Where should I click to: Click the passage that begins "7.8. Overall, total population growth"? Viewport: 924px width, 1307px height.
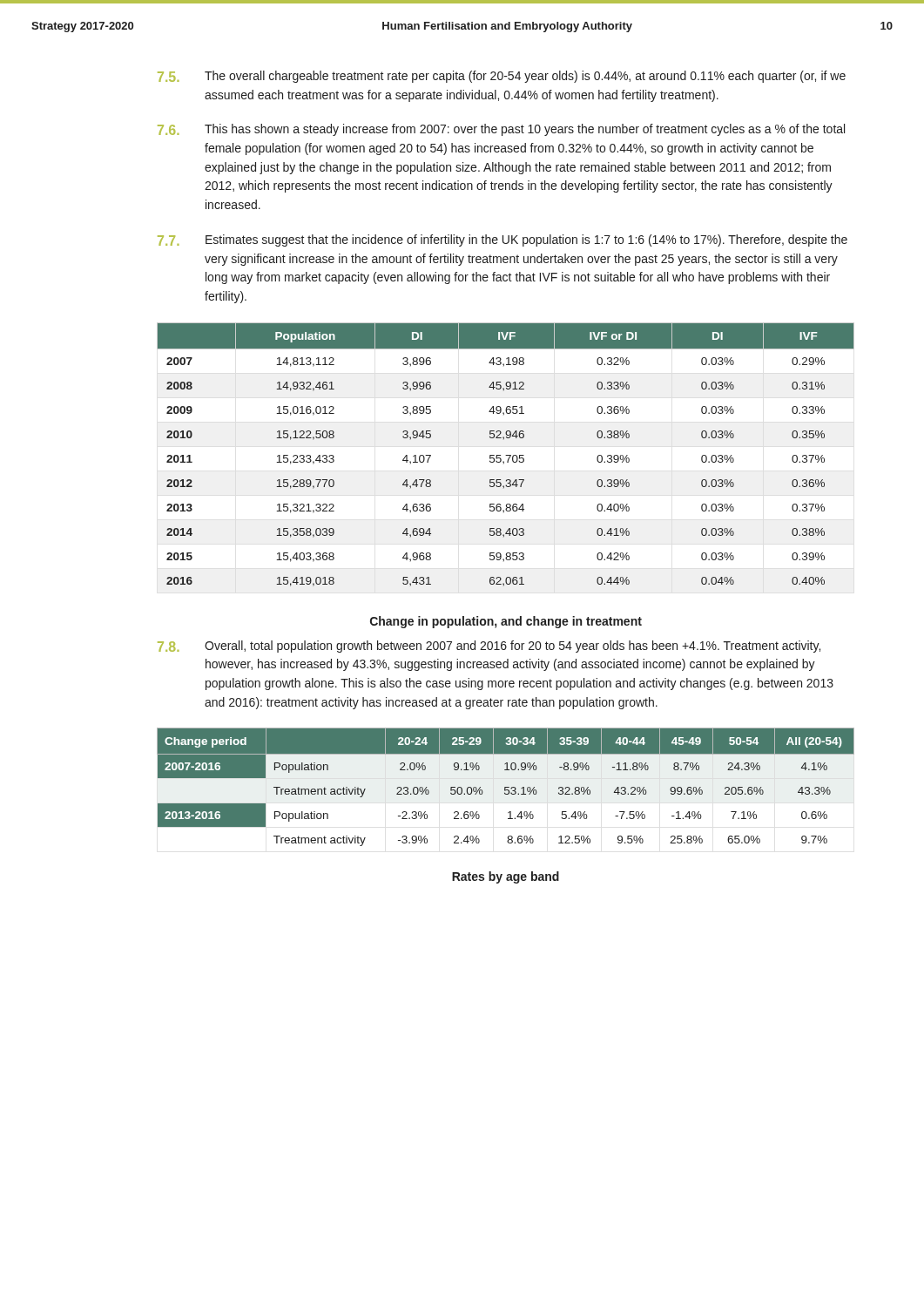[x=506, y=674]
